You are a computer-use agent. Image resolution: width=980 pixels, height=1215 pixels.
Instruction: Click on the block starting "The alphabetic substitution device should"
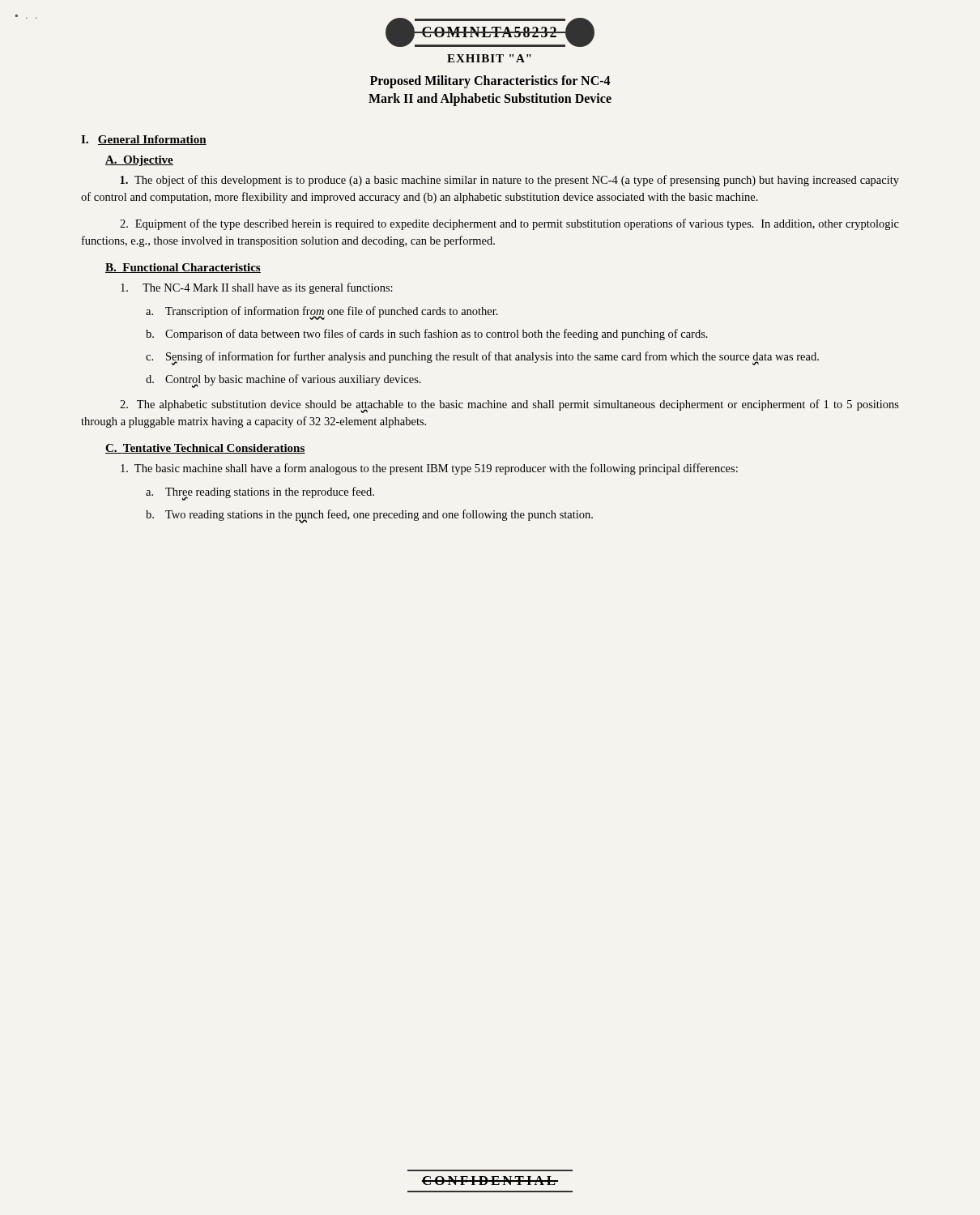click(x=490, y=413)
